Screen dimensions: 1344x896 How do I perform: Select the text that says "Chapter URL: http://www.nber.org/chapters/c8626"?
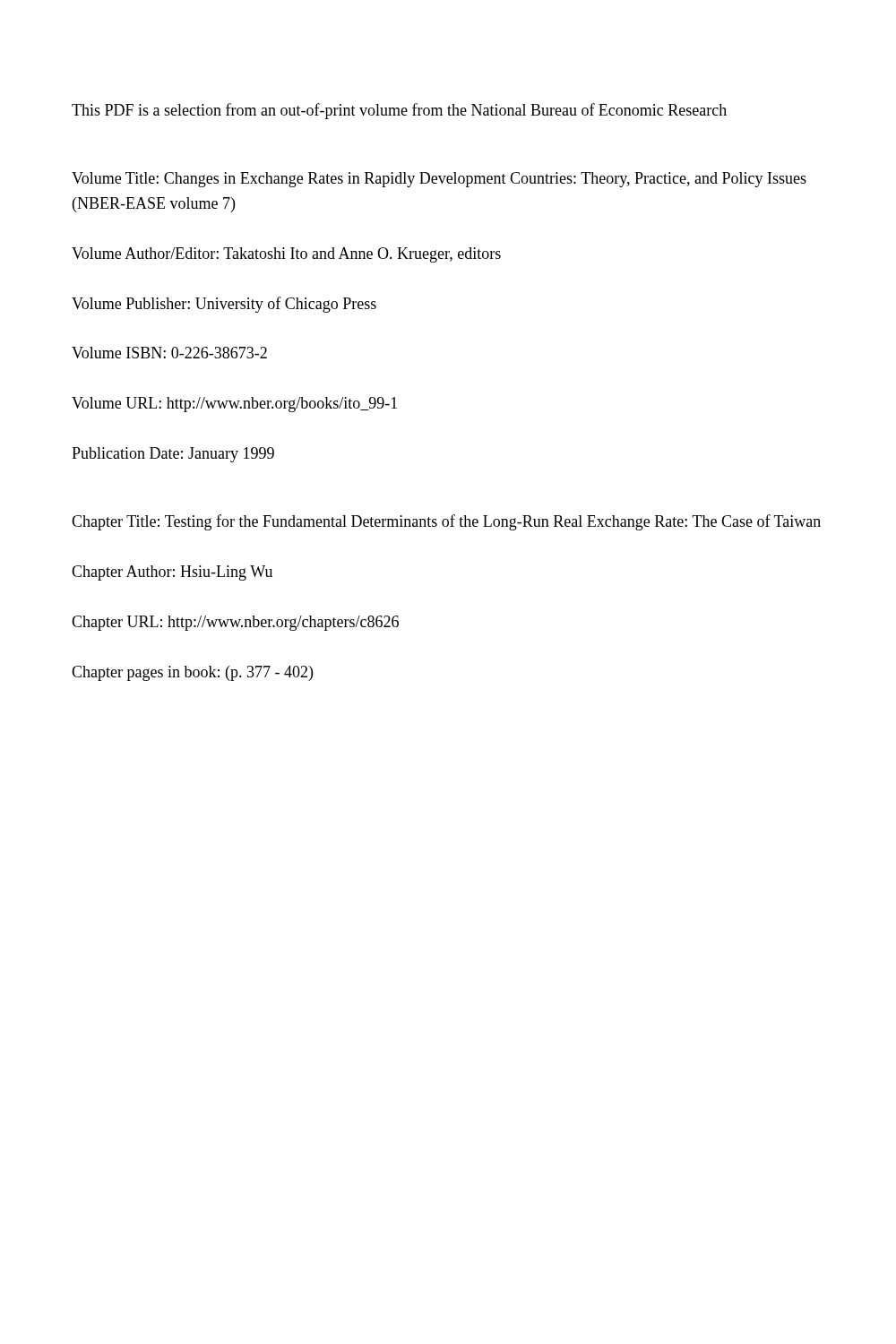(x=235, y=622)
